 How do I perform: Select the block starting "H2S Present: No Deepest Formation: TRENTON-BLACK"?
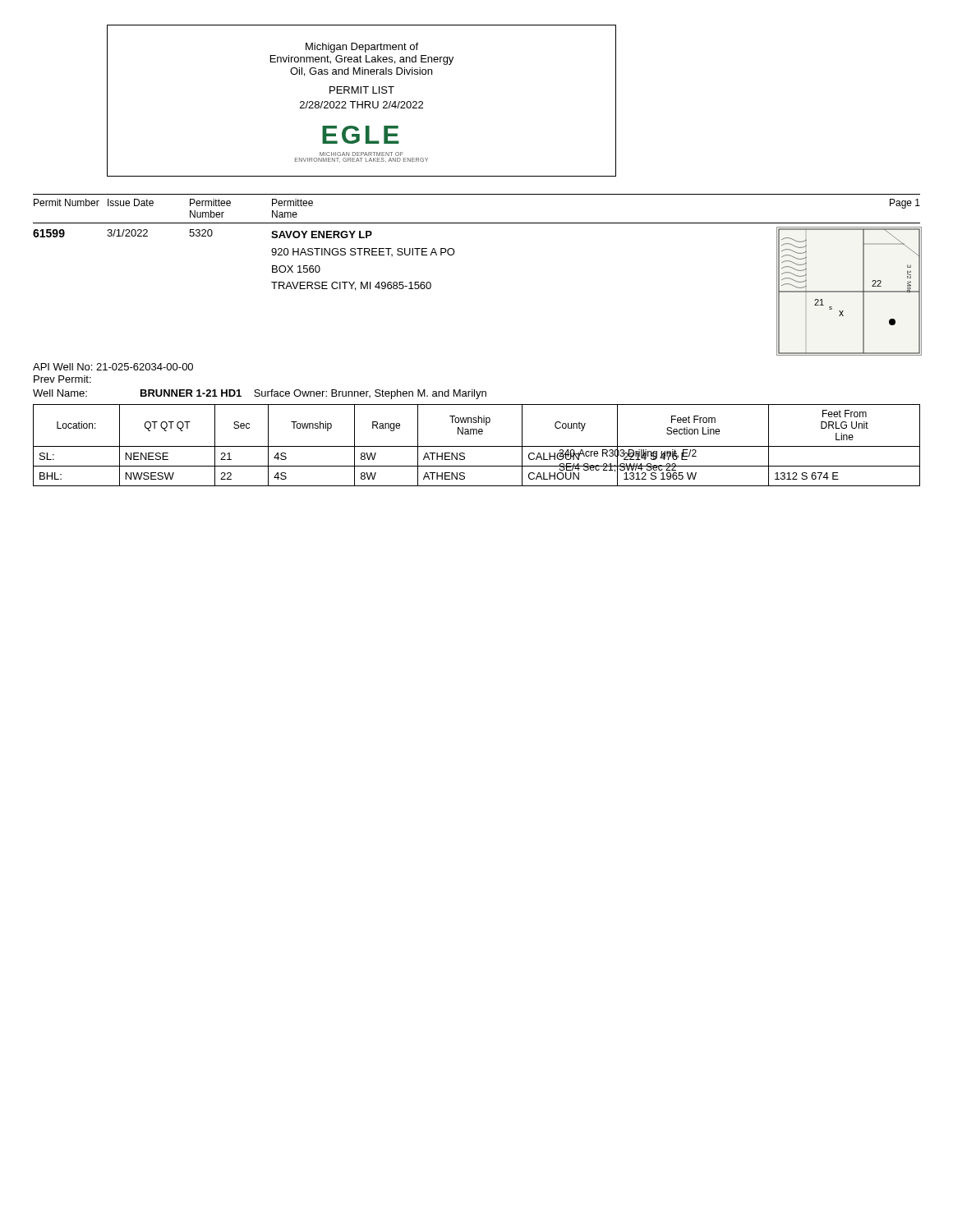coord(197,437)
